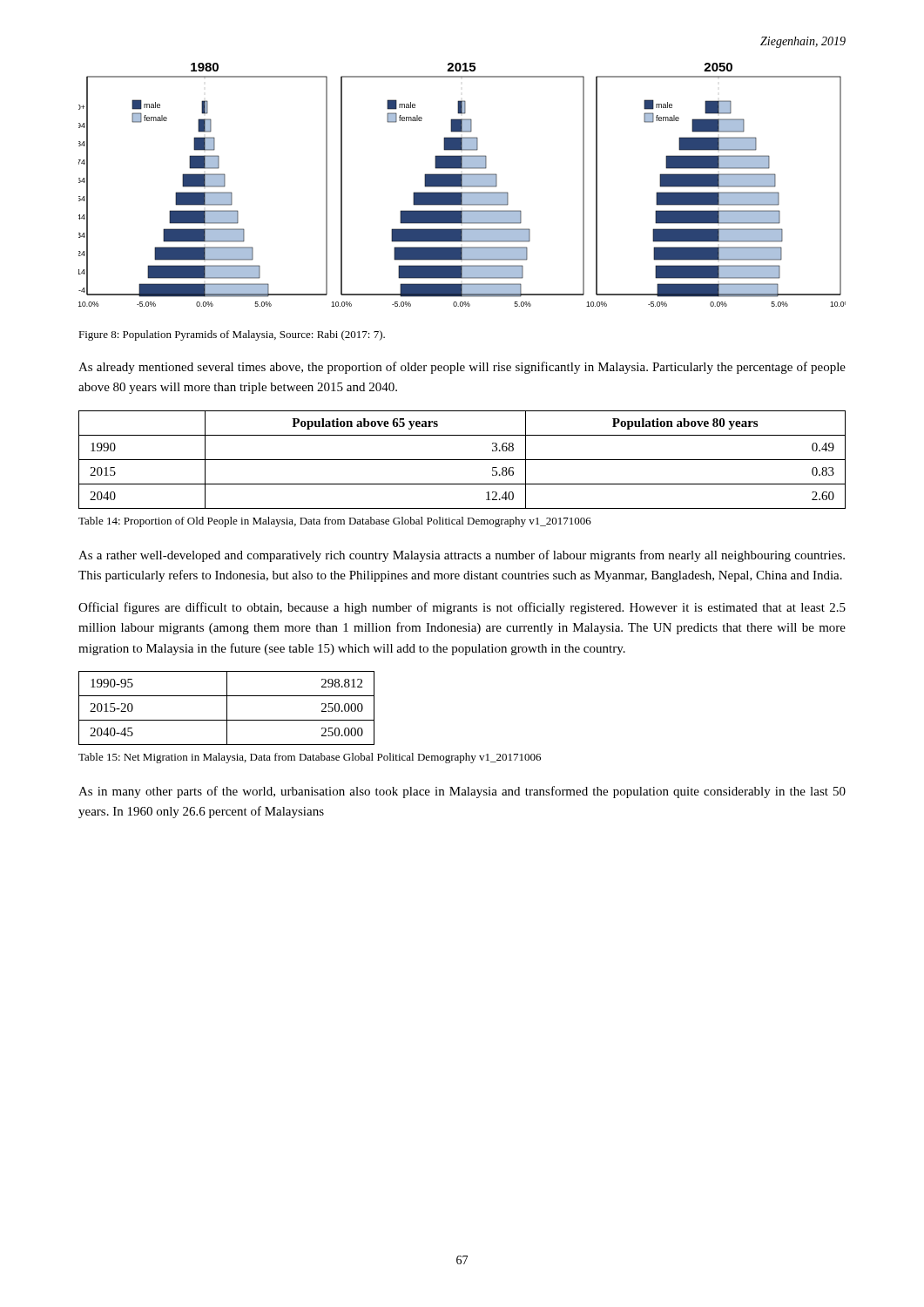This screenshot has height=1307, width=924.
Task: Select the element starting "As a rather well-developed"
Action: [462, 565]
